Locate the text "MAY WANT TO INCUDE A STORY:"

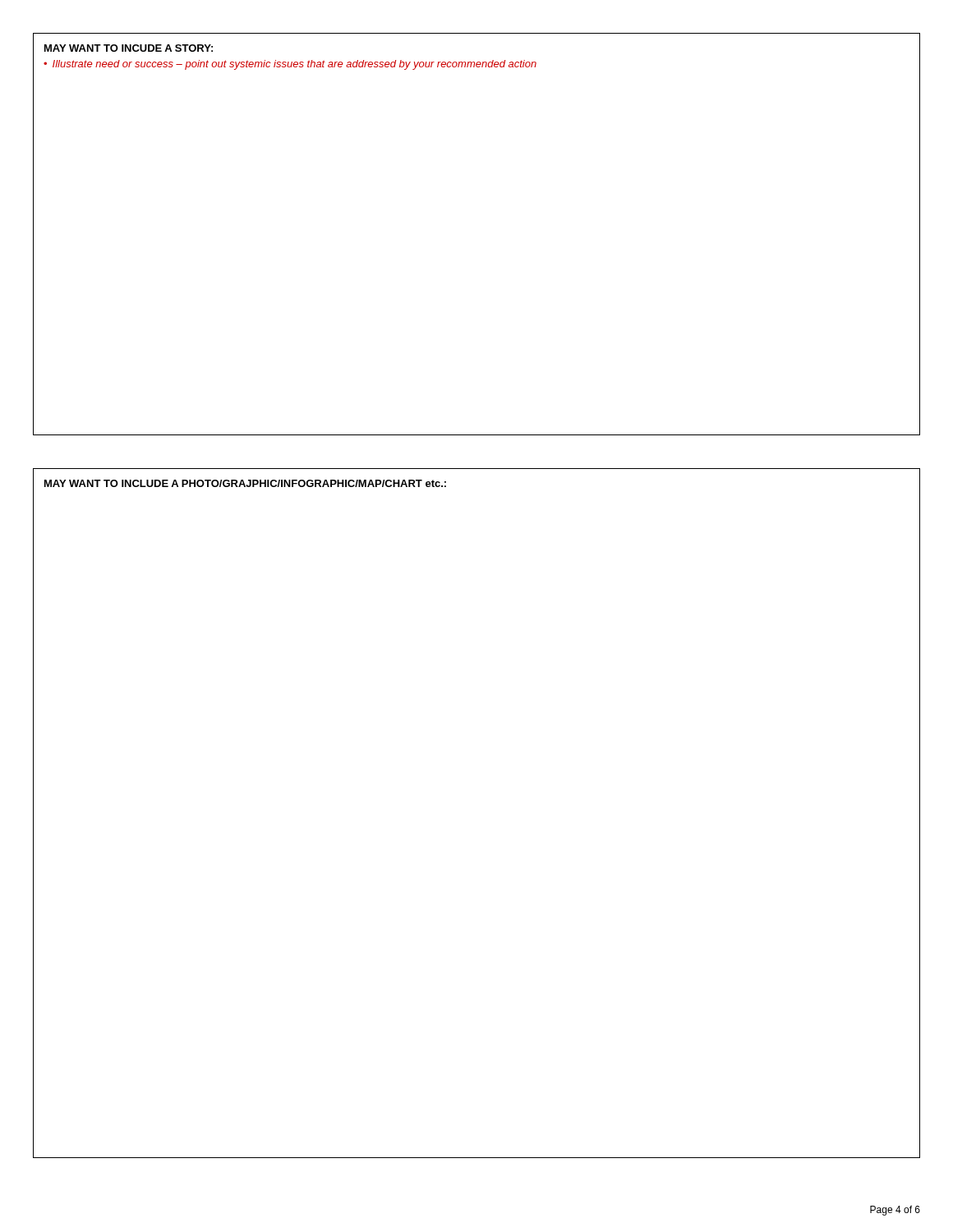pyautogui.click(x=129, y=48)
